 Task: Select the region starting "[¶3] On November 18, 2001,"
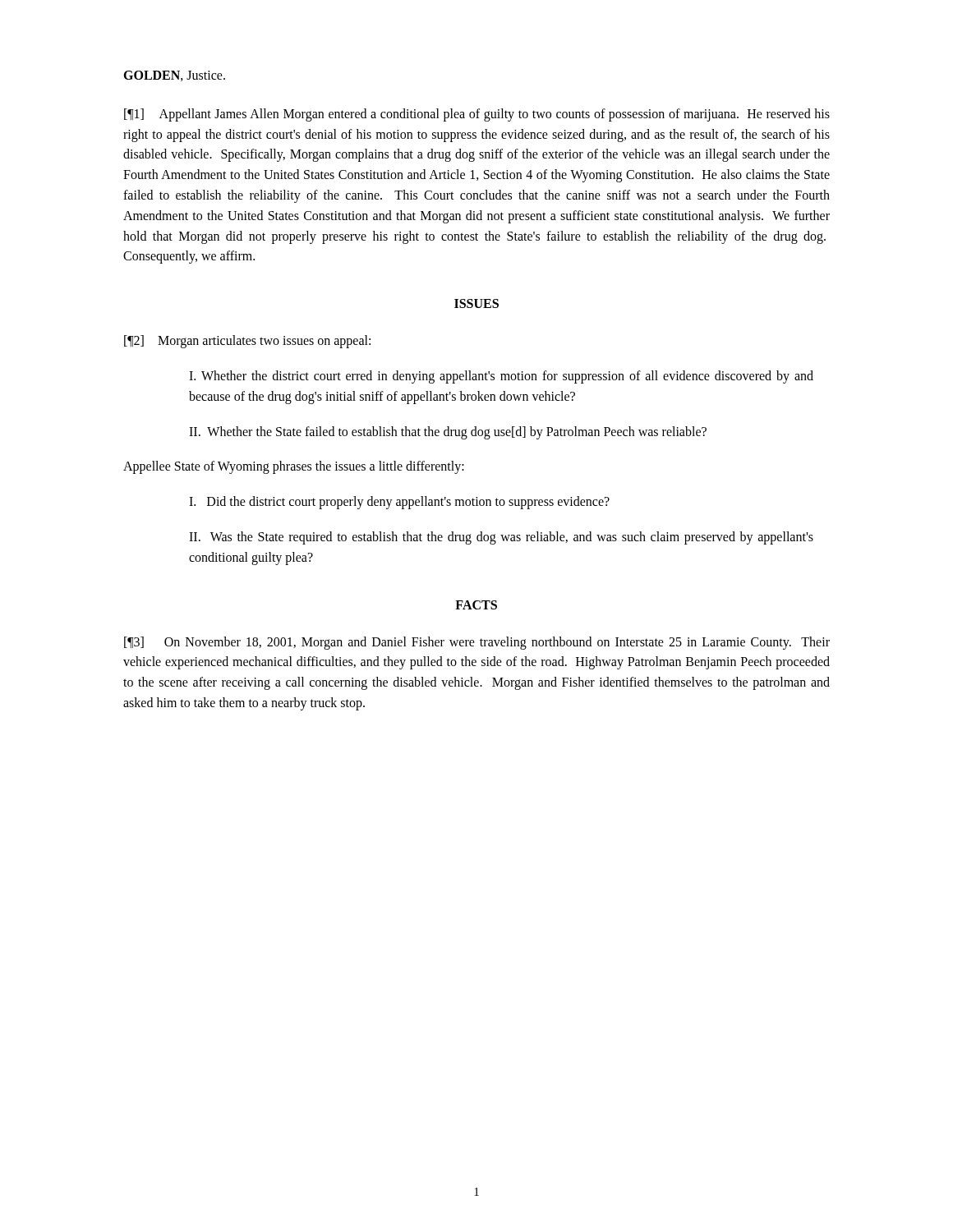(x=476, y=672)
